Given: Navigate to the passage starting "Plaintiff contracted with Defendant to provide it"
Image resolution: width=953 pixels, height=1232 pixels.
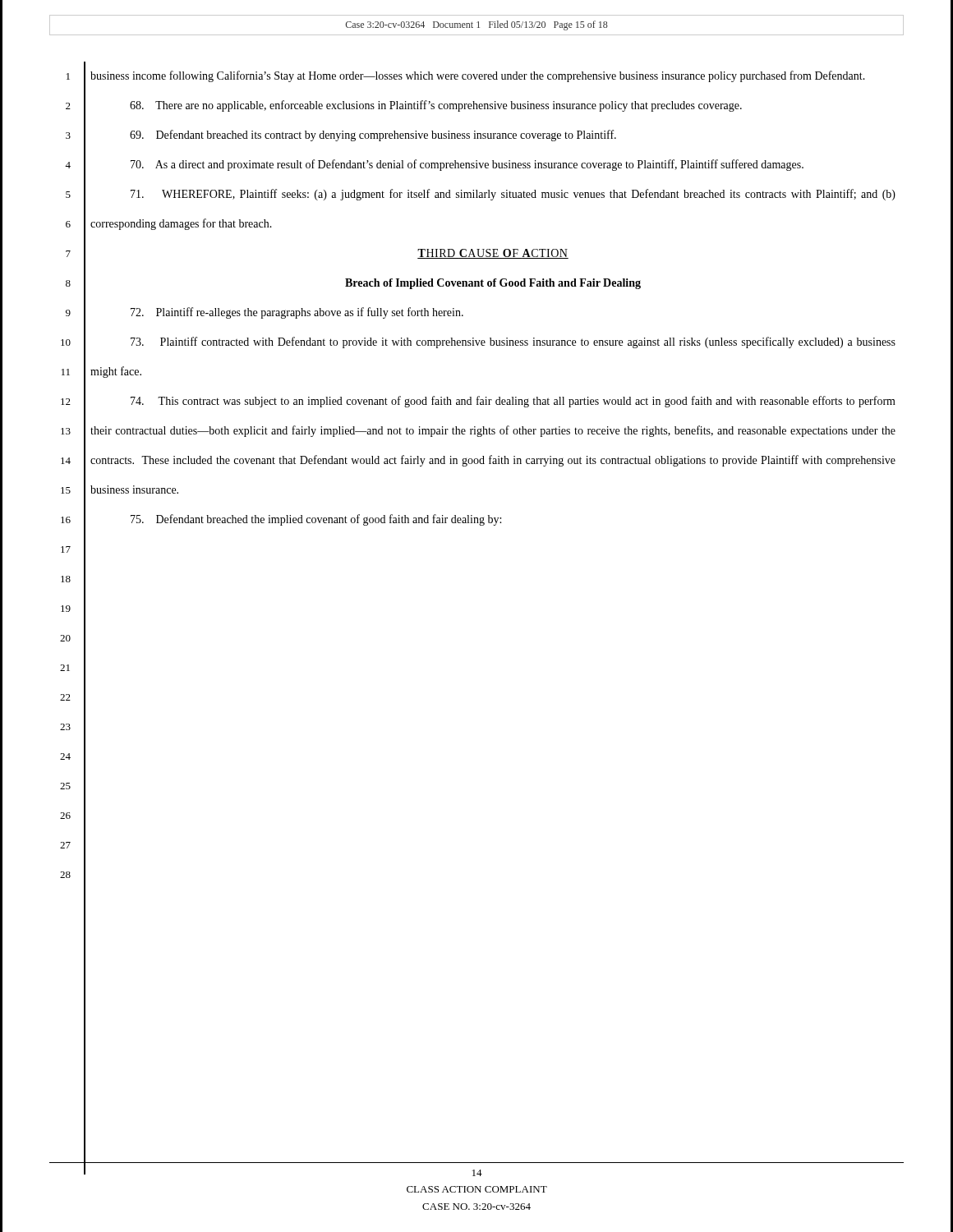Looking at the screenshot, I should tap(513, 342).
